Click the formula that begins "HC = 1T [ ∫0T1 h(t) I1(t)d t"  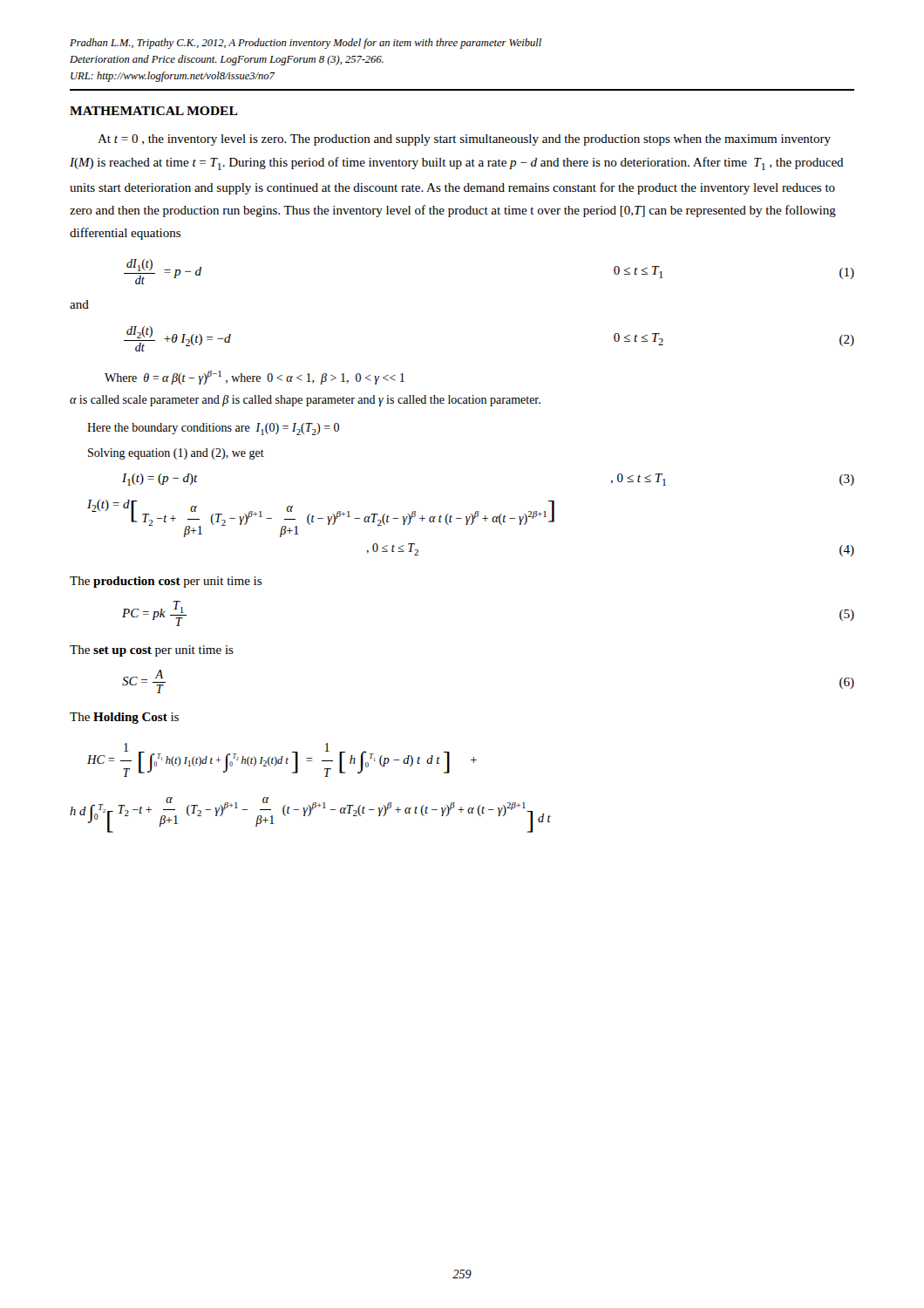(x=462, y=783)
